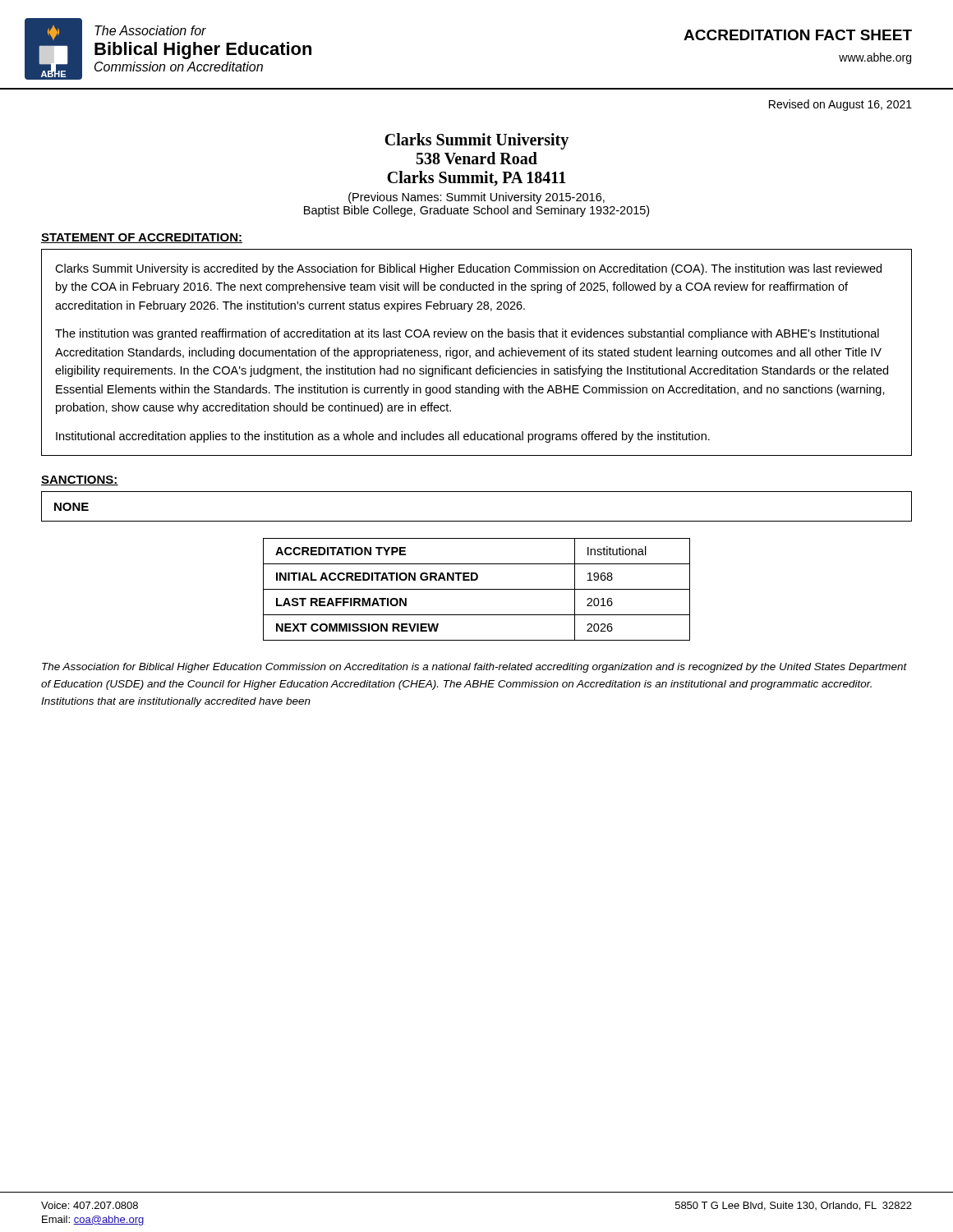
Task: Where does it say "Revised on August 16, 2021"?
Action: click(840, 104)
